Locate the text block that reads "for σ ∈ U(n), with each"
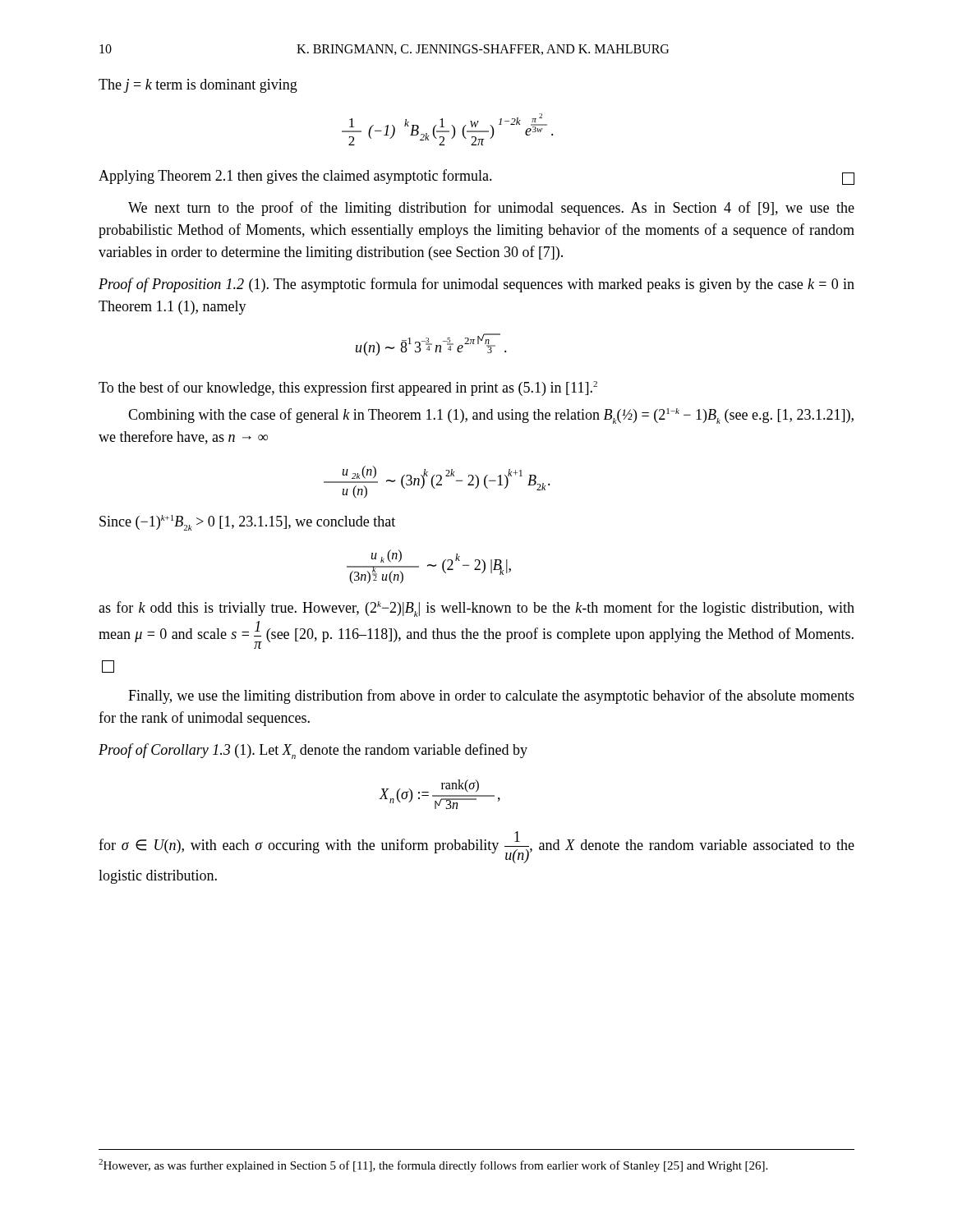This screenshot has height=1232, width=953. click(476, 856)
